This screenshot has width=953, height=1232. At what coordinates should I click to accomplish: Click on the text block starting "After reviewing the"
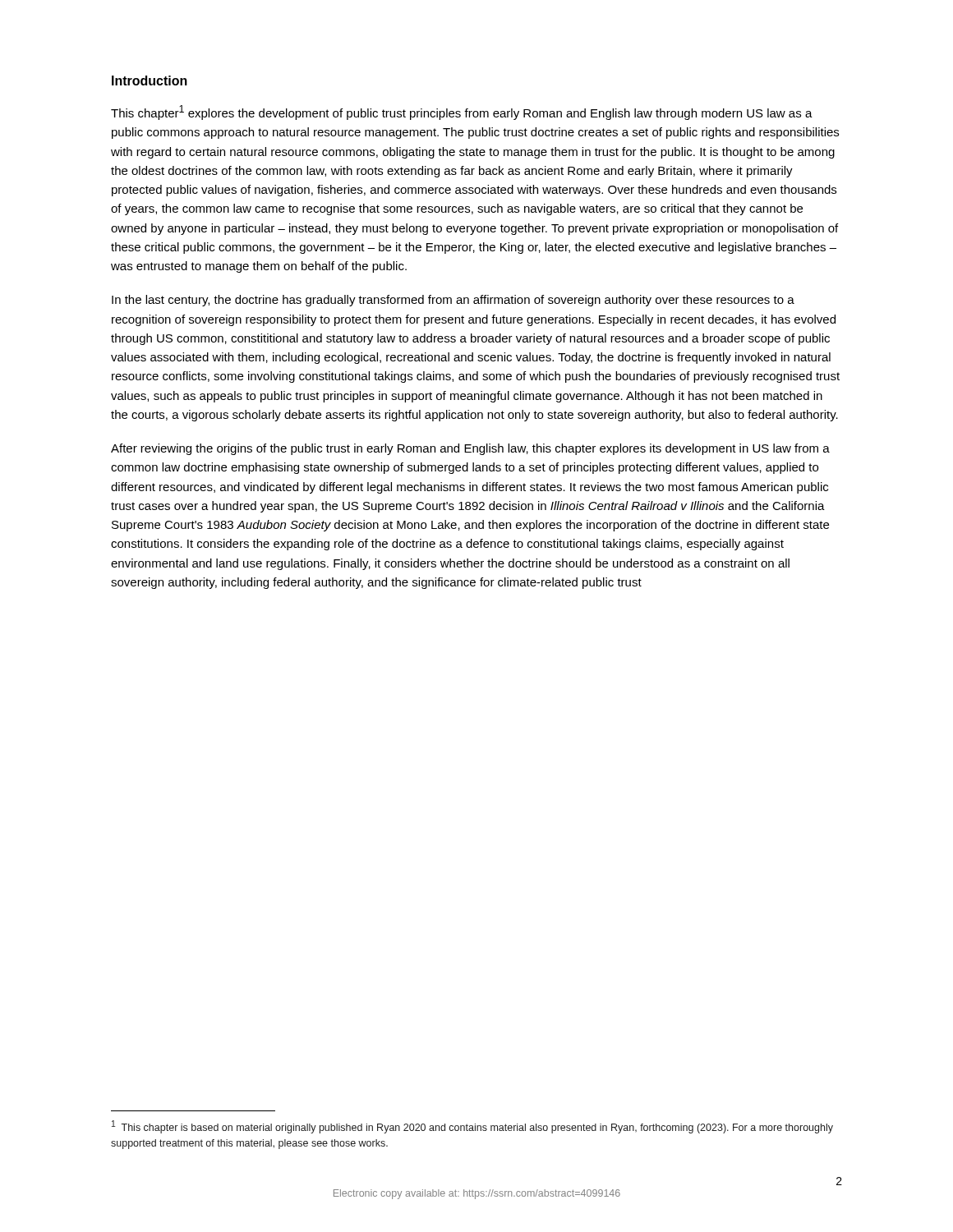click(x=470, y=515)
